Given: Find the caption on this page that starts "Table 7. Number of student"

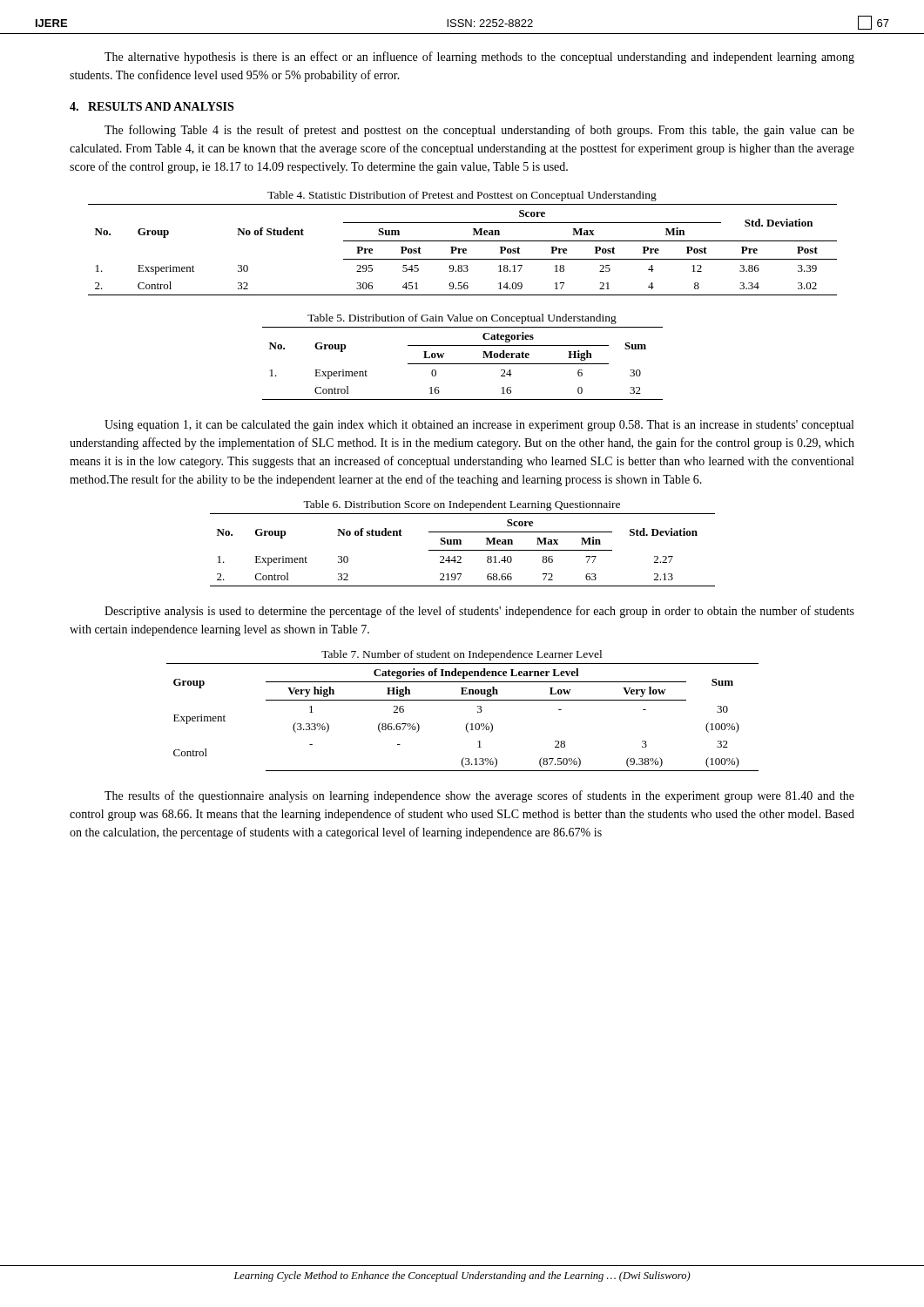Looking at the screenshot, I should click(x=462, y=654).
